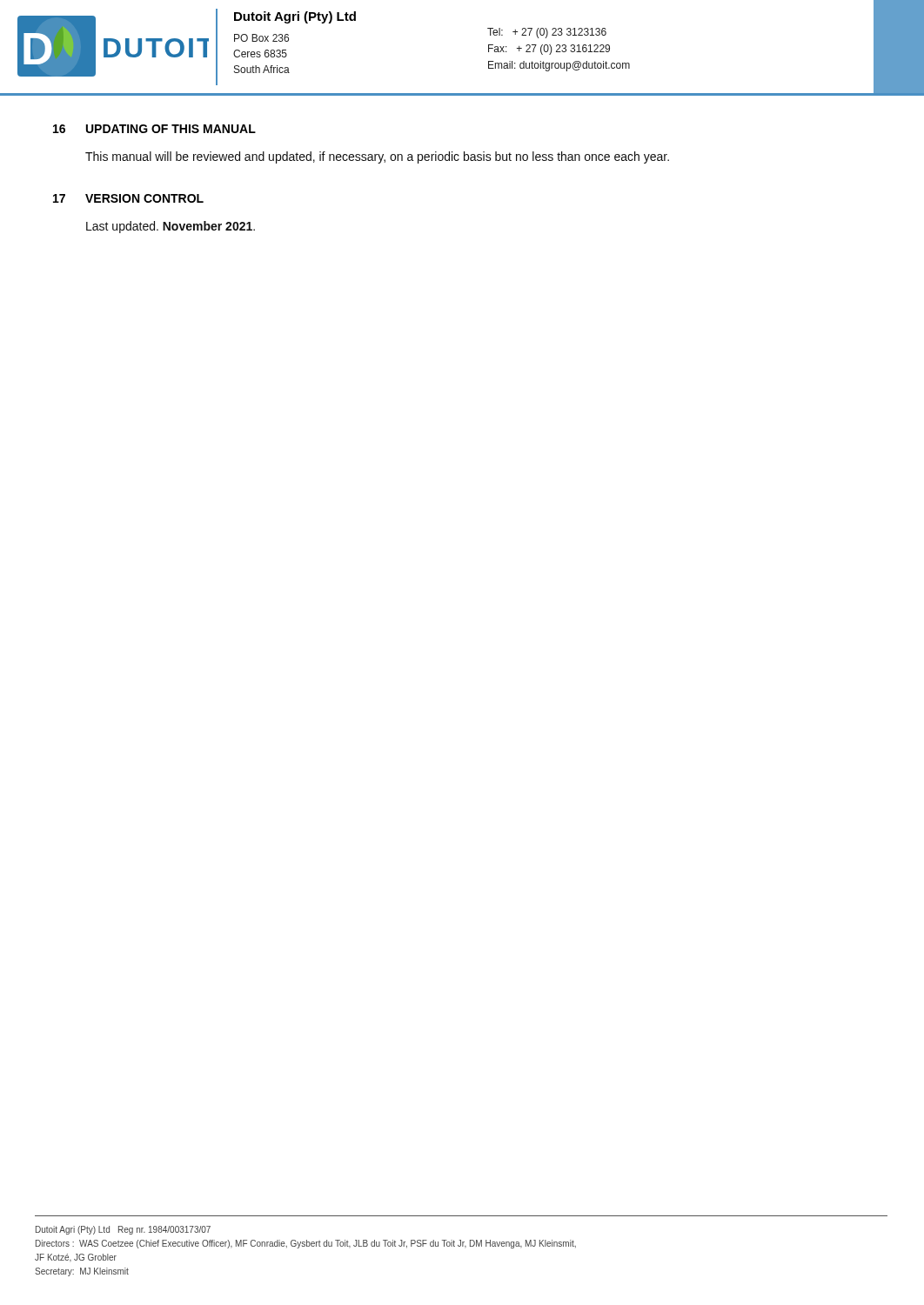Find the element starting "This manual will be"

pos(378,157)
